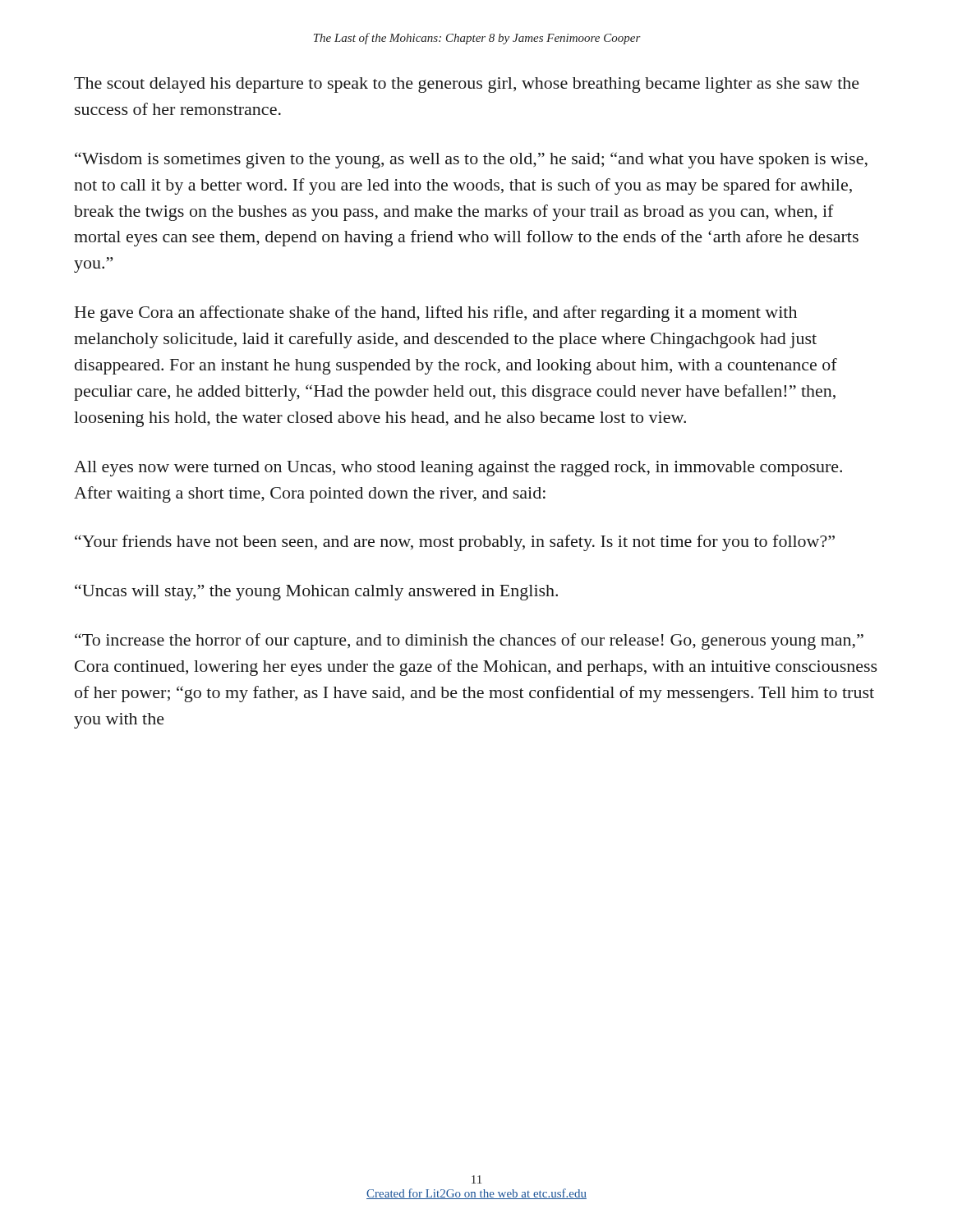The height and width of the screenshot is (1232, 953).
Task: Where is the passage that starts "The scout delayed his departure to"?
Action: point(476,96)
